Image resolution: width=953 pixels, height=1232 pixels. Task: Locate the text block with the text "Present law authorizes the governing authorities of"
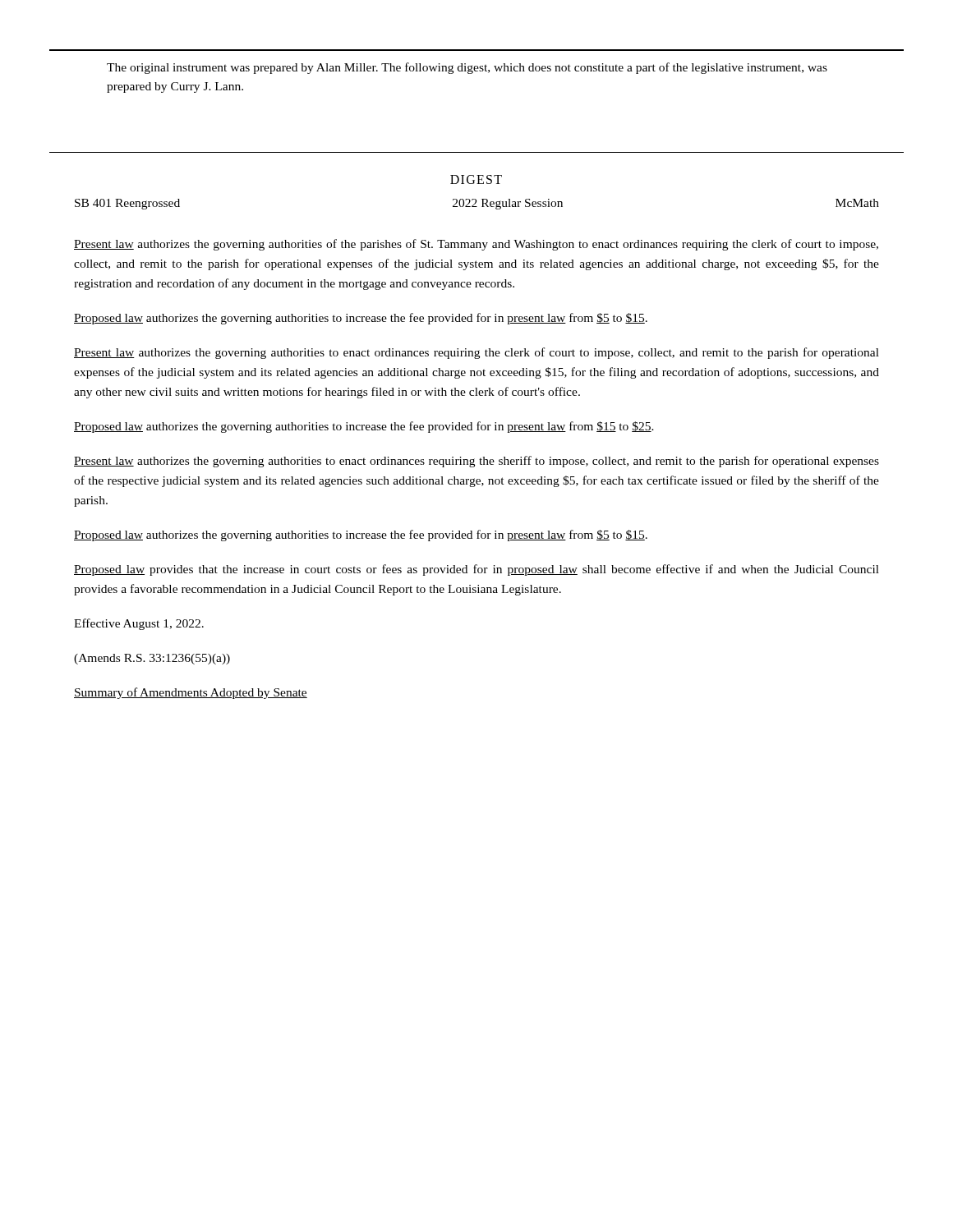476,263
